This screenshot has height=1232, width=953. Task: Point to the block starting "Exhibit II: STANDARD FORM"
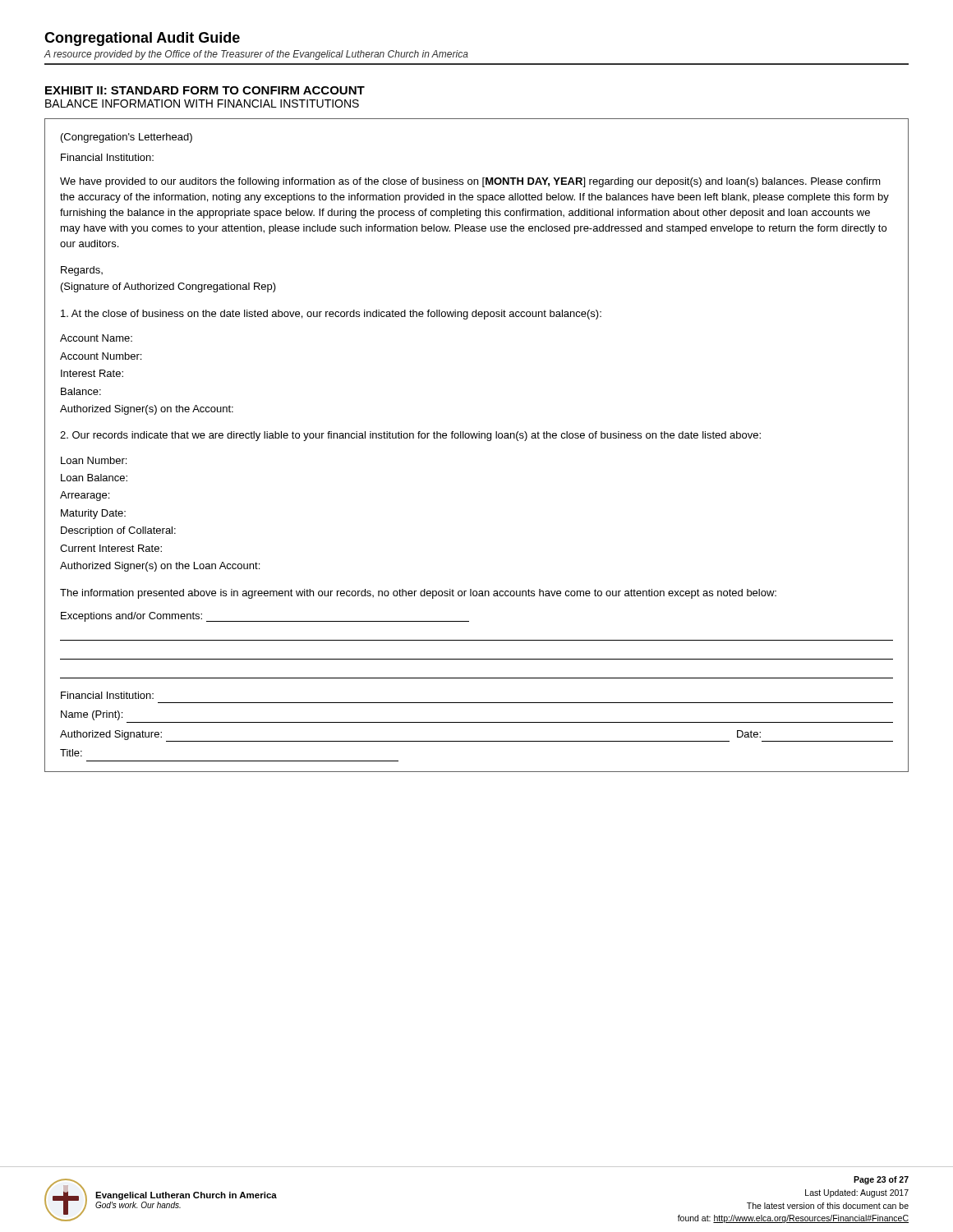coord(205,90)
